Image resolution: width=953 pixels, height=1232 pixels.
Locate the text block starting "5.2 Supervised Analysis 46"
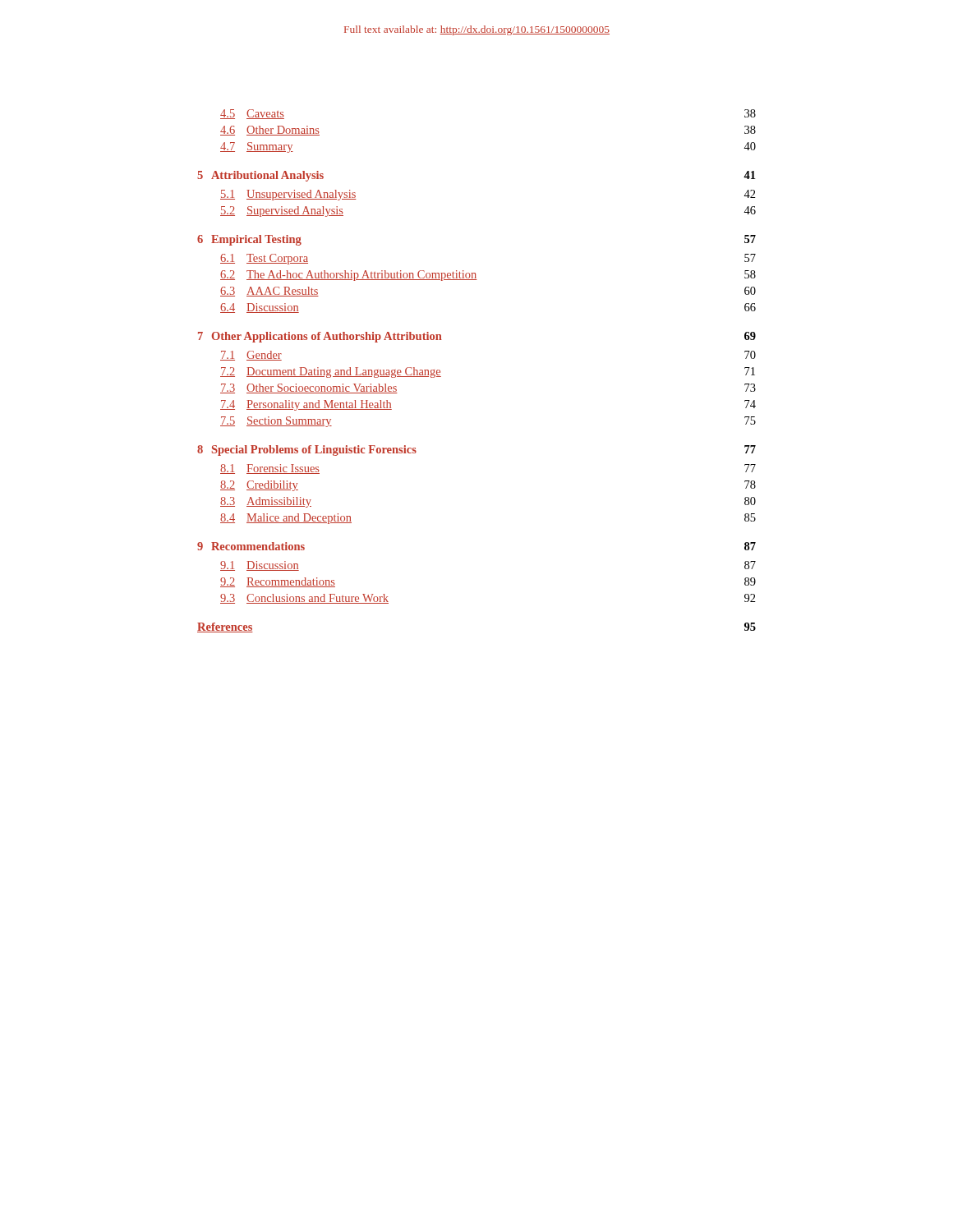coord(292,211)
